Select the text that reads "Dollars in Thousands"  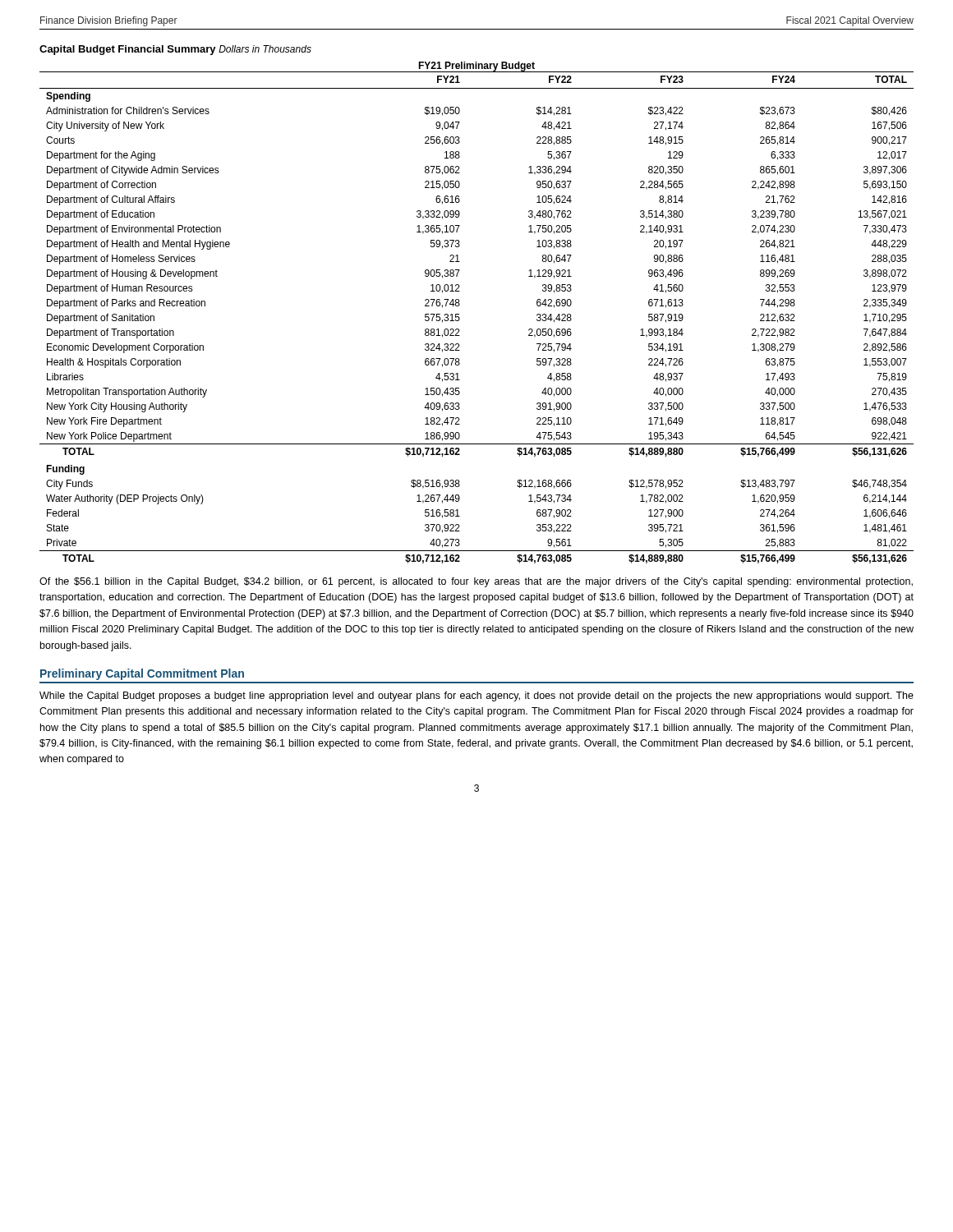point(265,49)
